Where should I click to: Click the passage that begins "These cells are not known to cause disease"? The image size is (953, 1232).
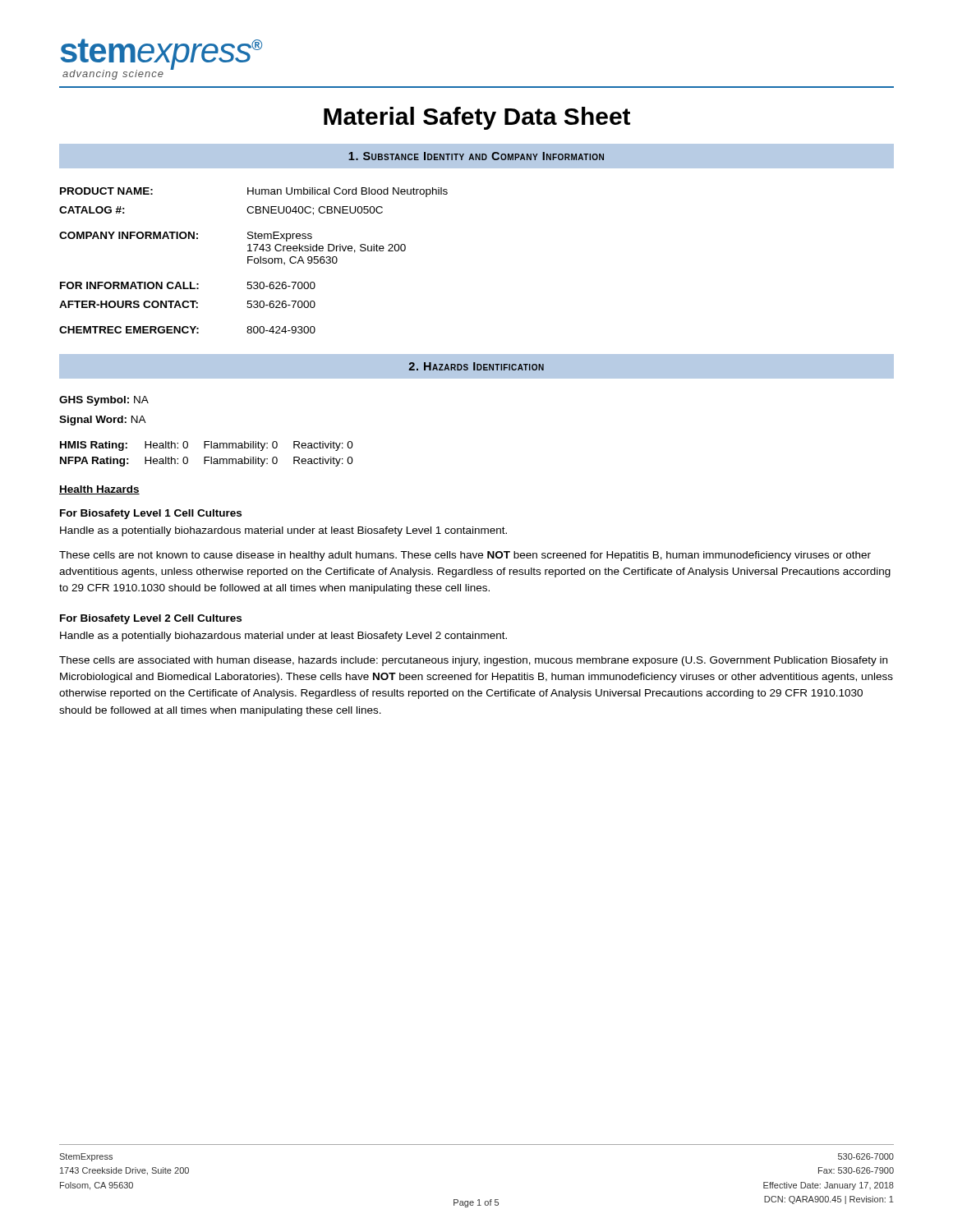click(475, 571)
